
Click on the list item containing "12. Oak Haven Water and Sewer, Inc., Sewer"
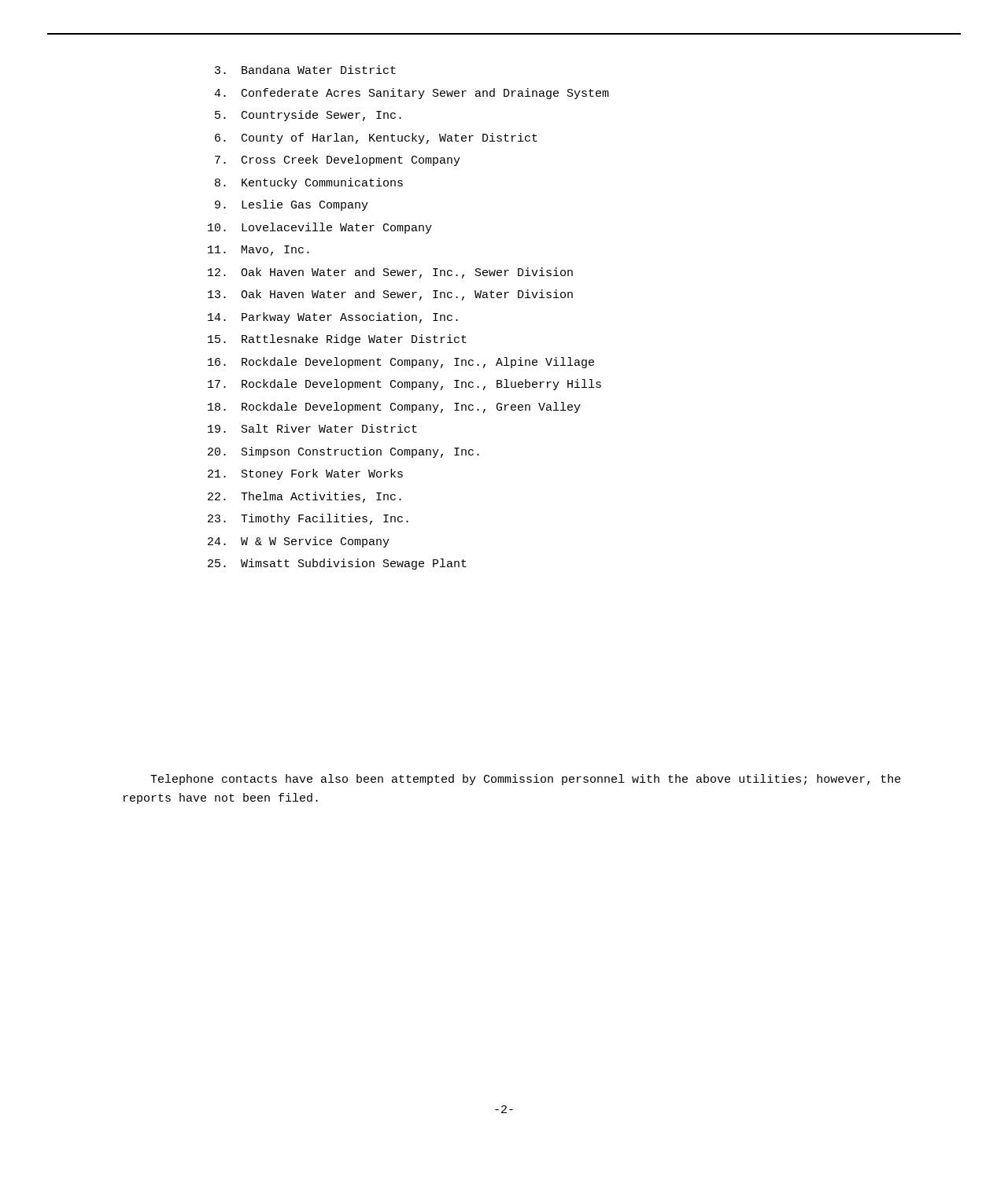(547, 274)
